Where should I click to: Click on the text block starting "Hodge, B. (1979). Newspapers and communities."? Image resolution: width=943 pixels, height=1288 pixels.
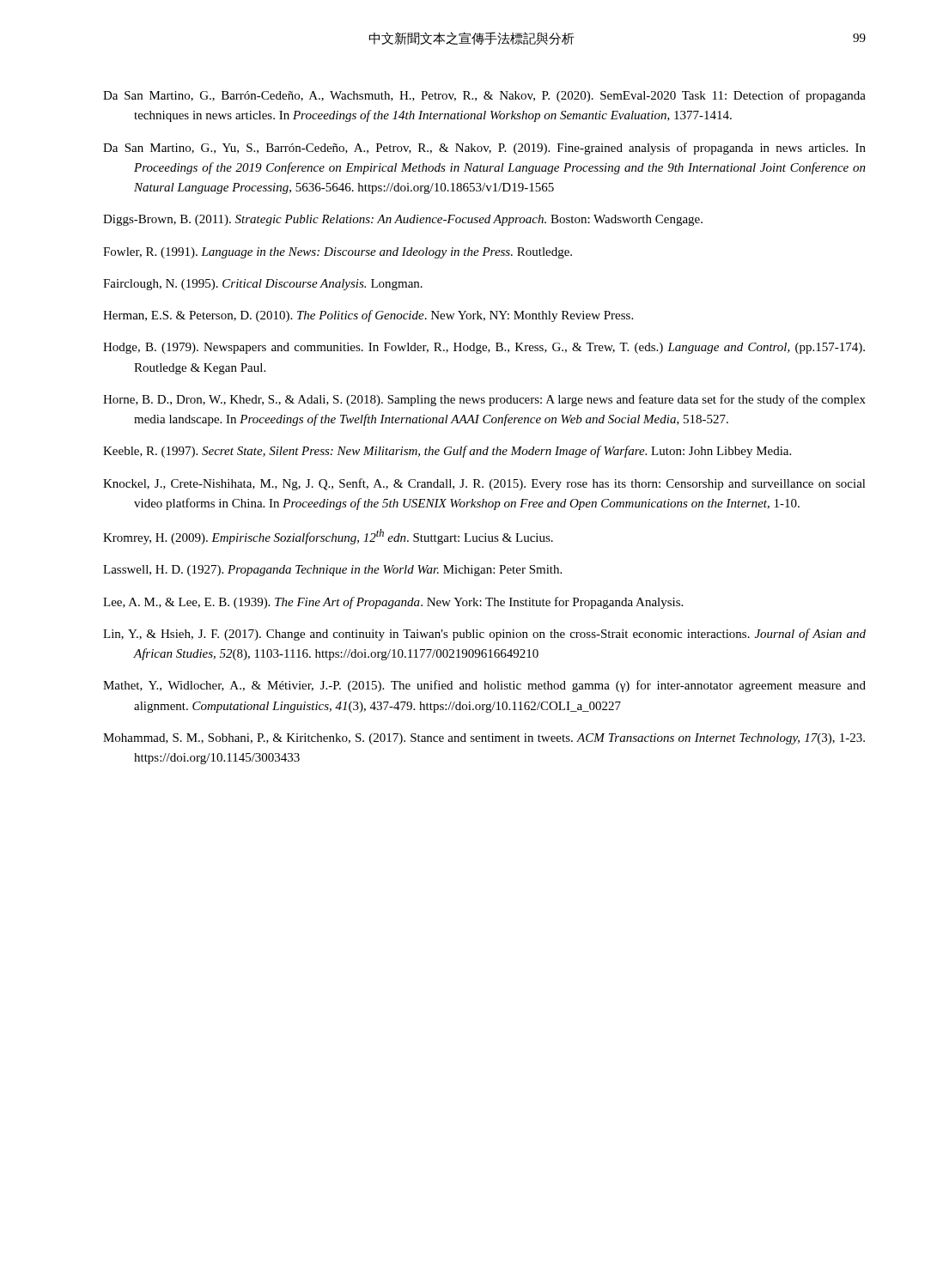(484, 357)
